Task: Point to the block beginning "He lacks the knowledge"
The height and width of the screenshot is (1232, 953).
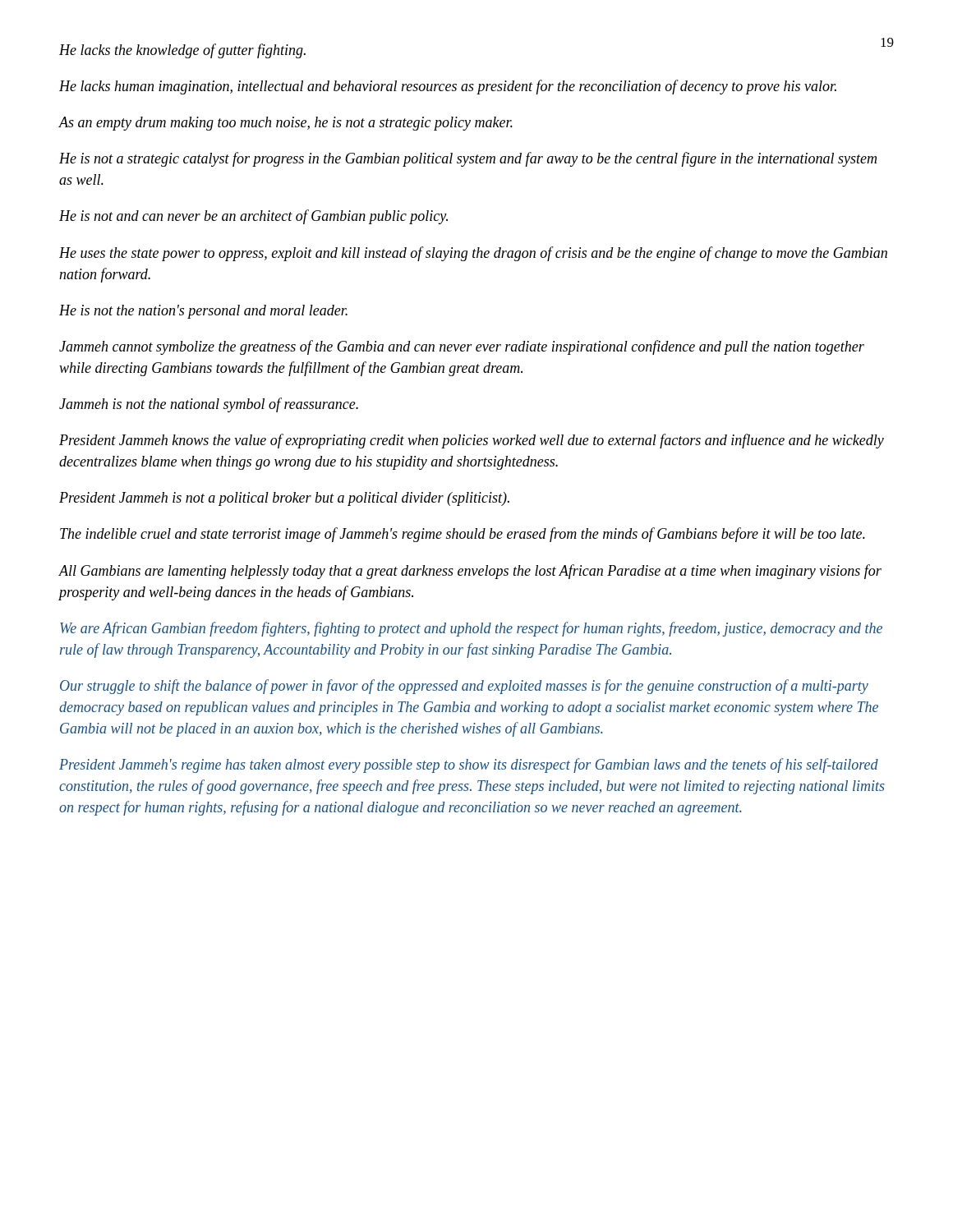Action: (x=183, y=50)
